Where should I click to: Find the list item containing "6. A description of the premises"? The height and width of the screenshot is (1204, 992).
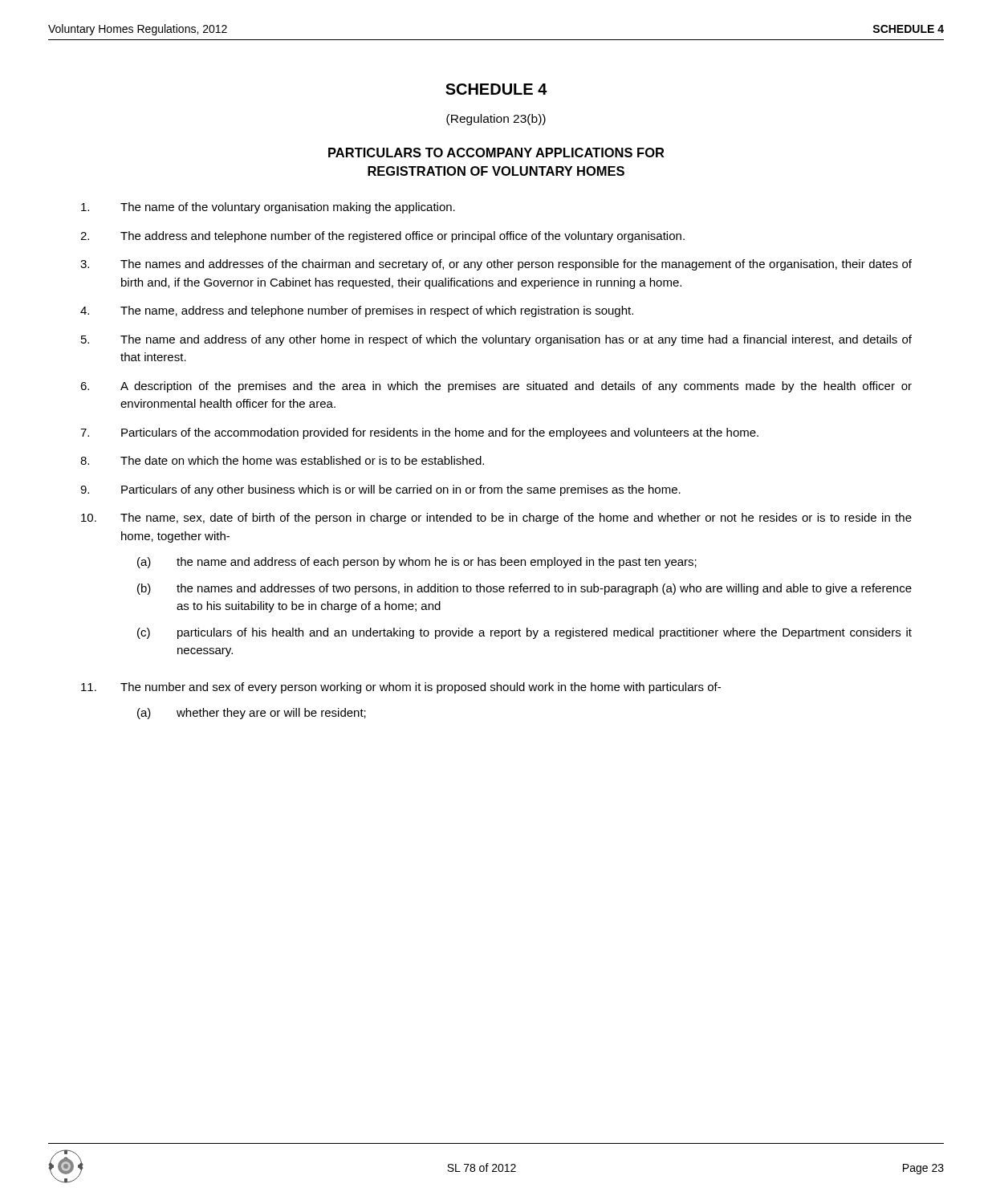click(496, 395)
